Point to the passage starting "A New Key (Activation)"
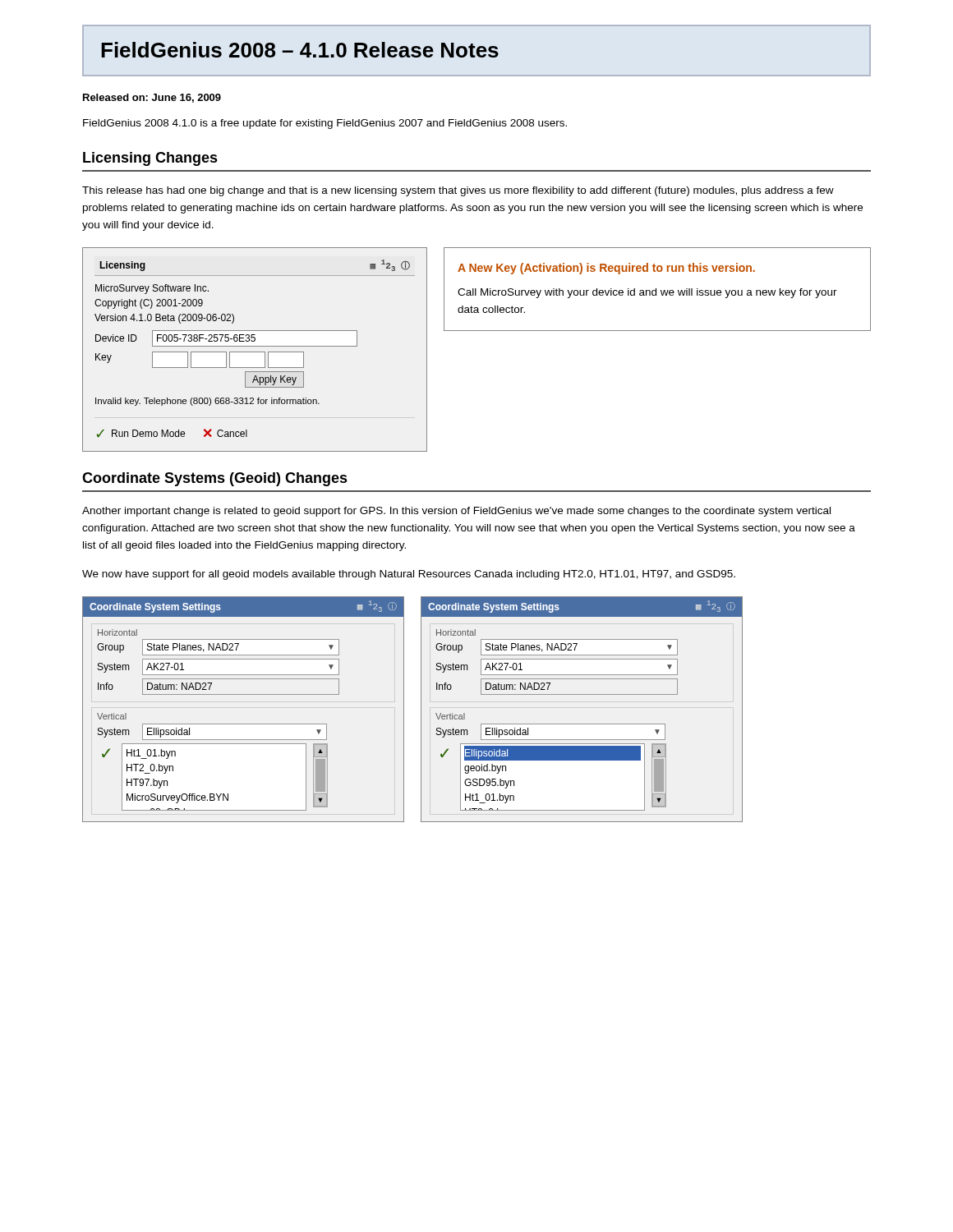Screen dimensions: 1232x953 pos(657,289)
